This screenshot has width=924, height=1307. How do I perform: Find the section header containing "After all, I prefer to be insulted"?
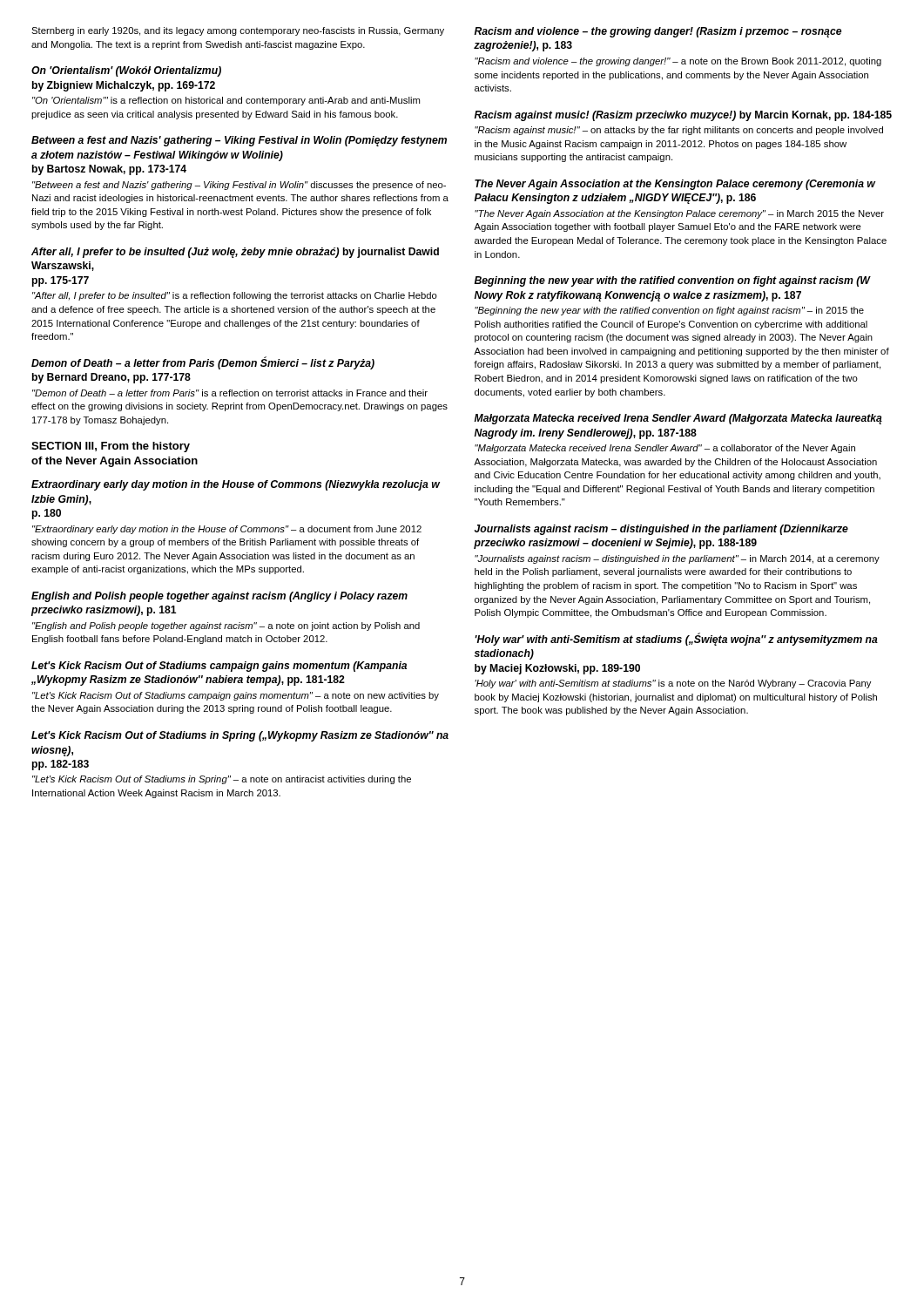[x=241, y=294]
